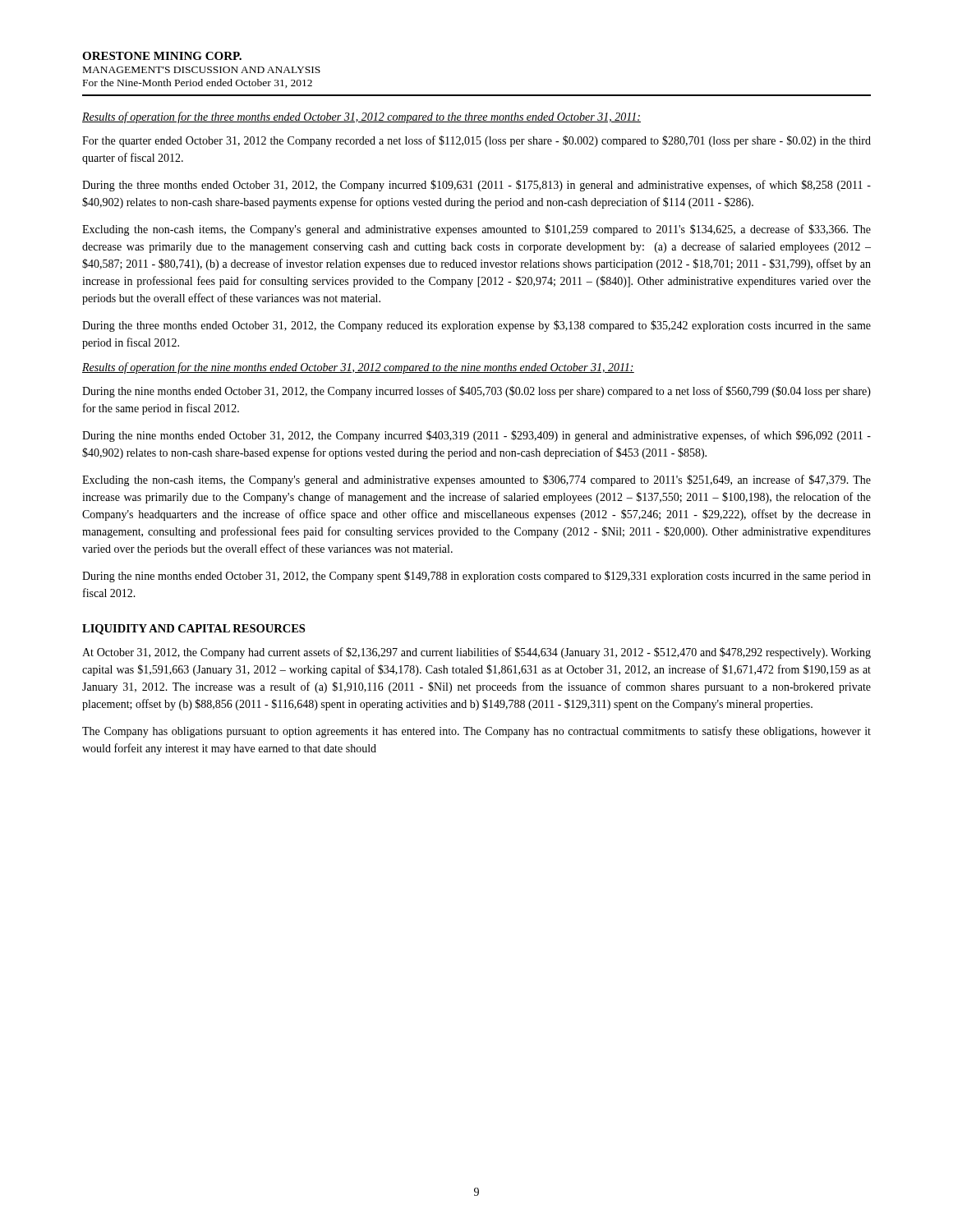Select the text block that reads "At October 31, 2012, the Company had"
953x1232 pixels.
476,678
